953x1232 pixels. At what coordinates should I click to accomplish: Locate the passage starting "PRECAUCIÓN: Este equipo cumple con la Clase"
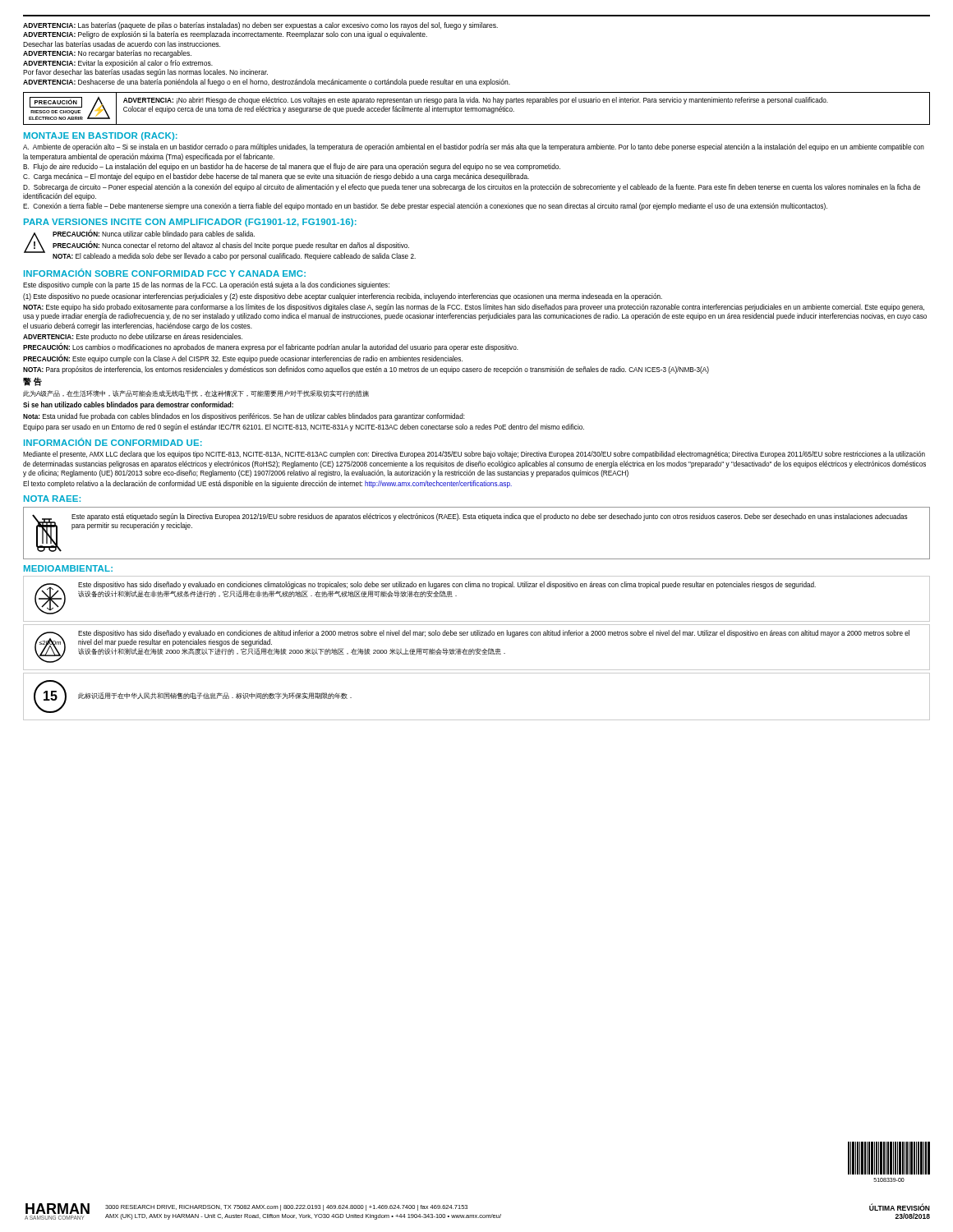(243, 359)
